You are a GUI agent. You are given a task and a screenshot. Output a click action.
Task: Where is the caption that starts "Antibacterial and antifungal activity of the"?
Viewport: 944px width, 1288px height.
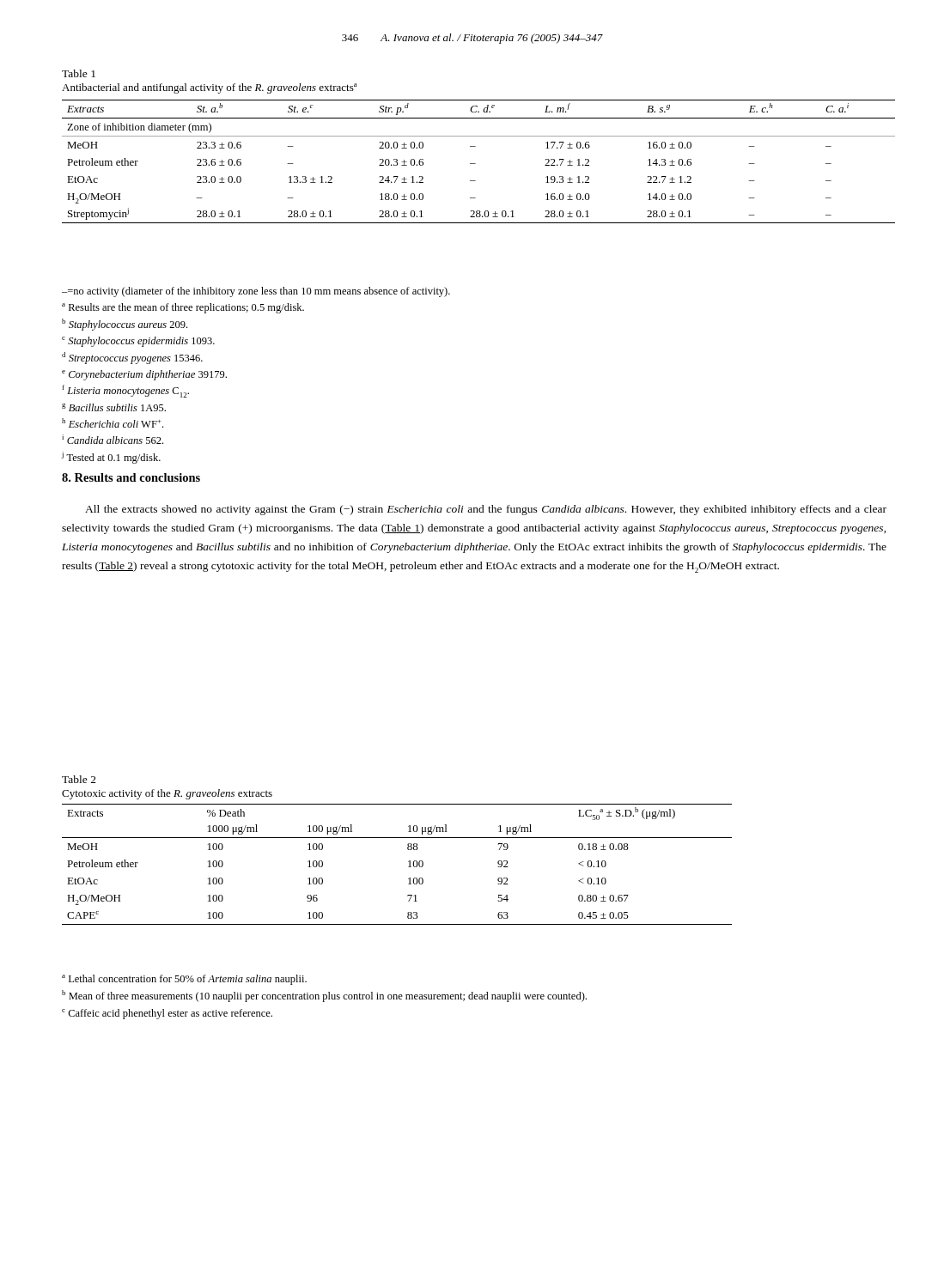click(x=209, y=87)
